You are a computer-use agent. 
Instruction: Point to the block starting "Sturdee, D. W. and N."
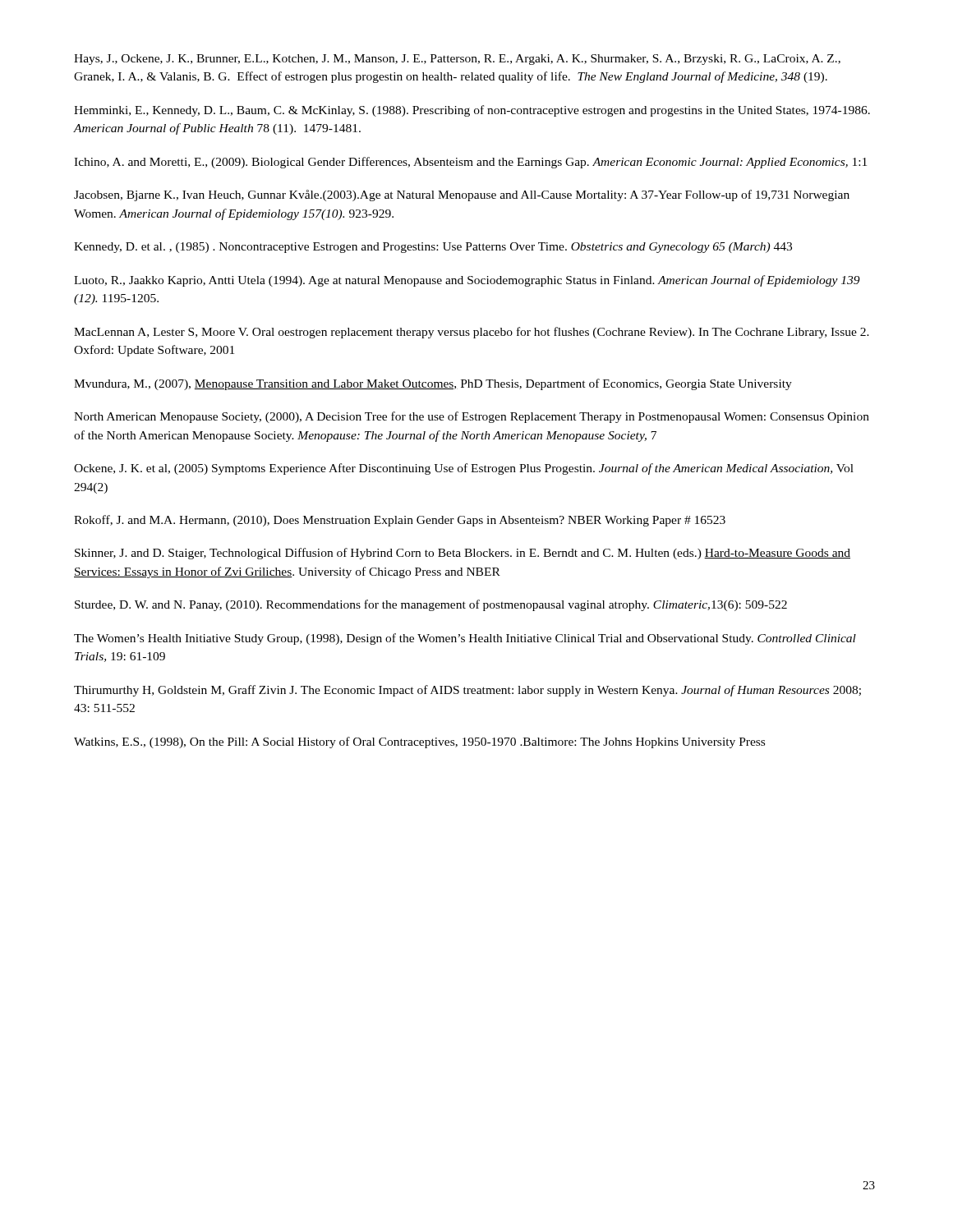pyautogui.click(x=431, y=604)
